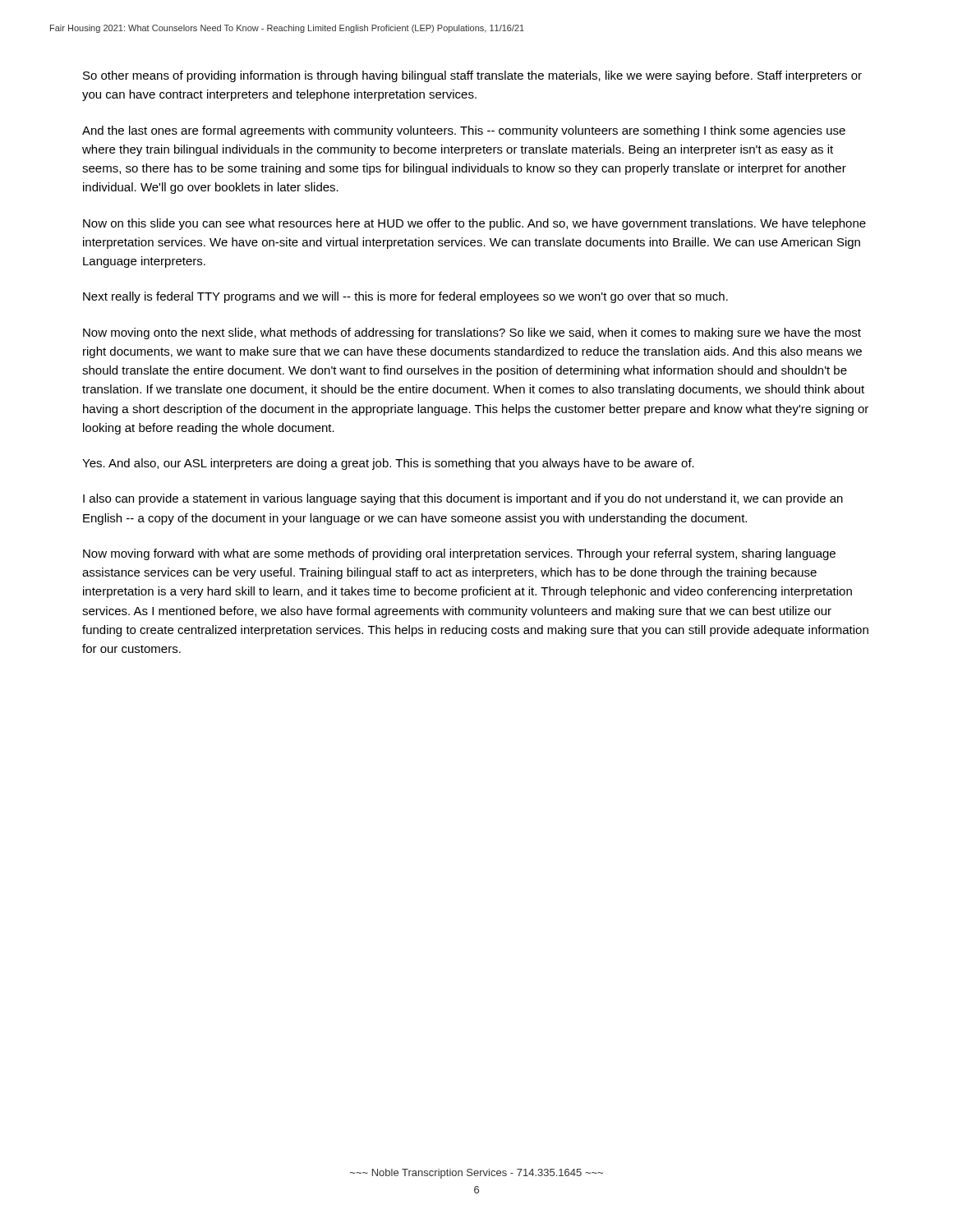Click on the text block with the text "So other means of providing information is through"
This screenshot has width=953, height=1232.
[472, 85]
